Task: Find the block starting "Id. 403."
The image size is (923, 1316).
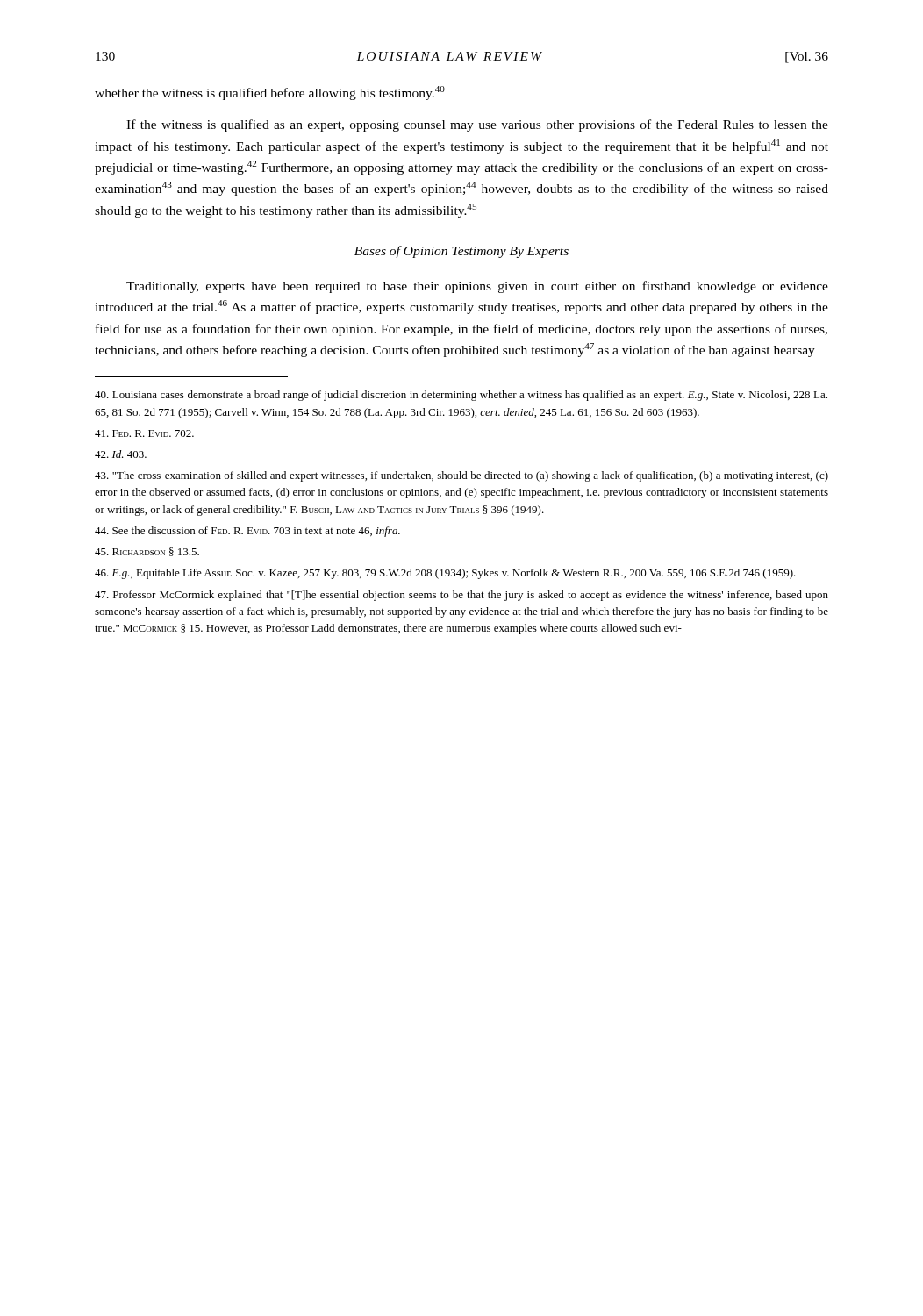Action: 121,454
